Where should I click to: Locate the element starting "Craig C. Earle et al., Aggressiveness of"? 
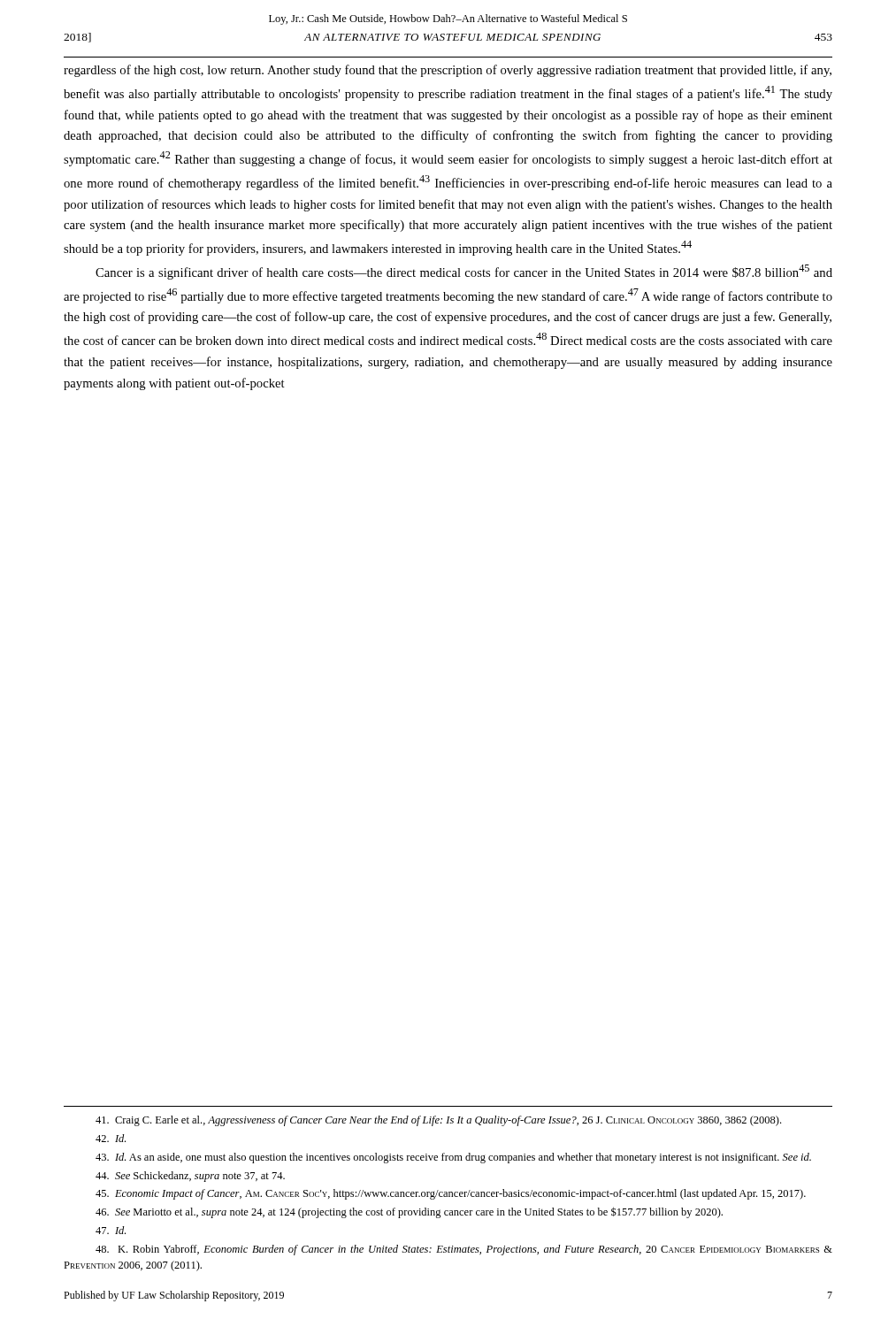click(439, 1120)
